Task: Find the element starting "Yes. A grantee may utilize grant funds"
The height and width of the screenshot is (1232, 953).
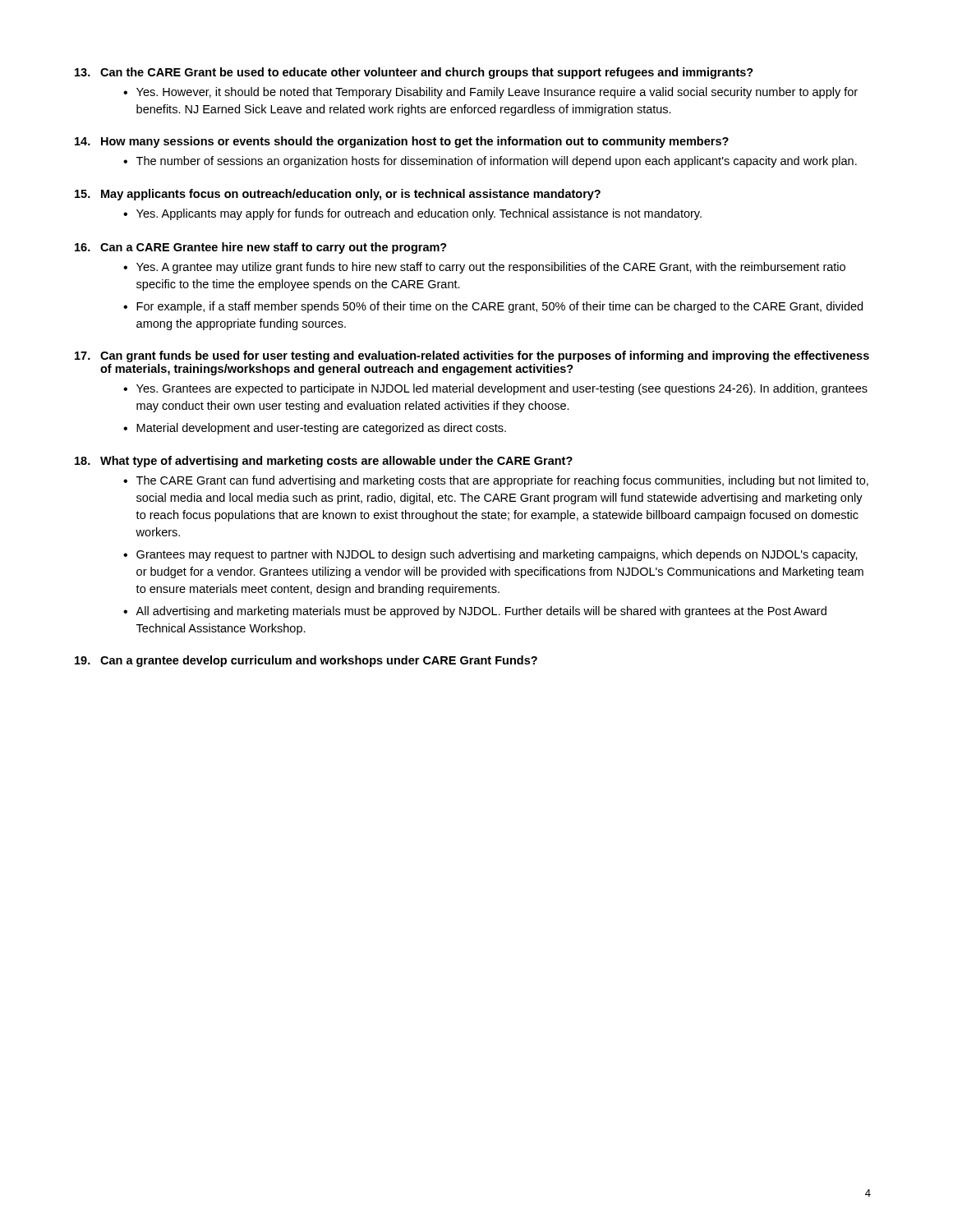Action: [503, 276]
